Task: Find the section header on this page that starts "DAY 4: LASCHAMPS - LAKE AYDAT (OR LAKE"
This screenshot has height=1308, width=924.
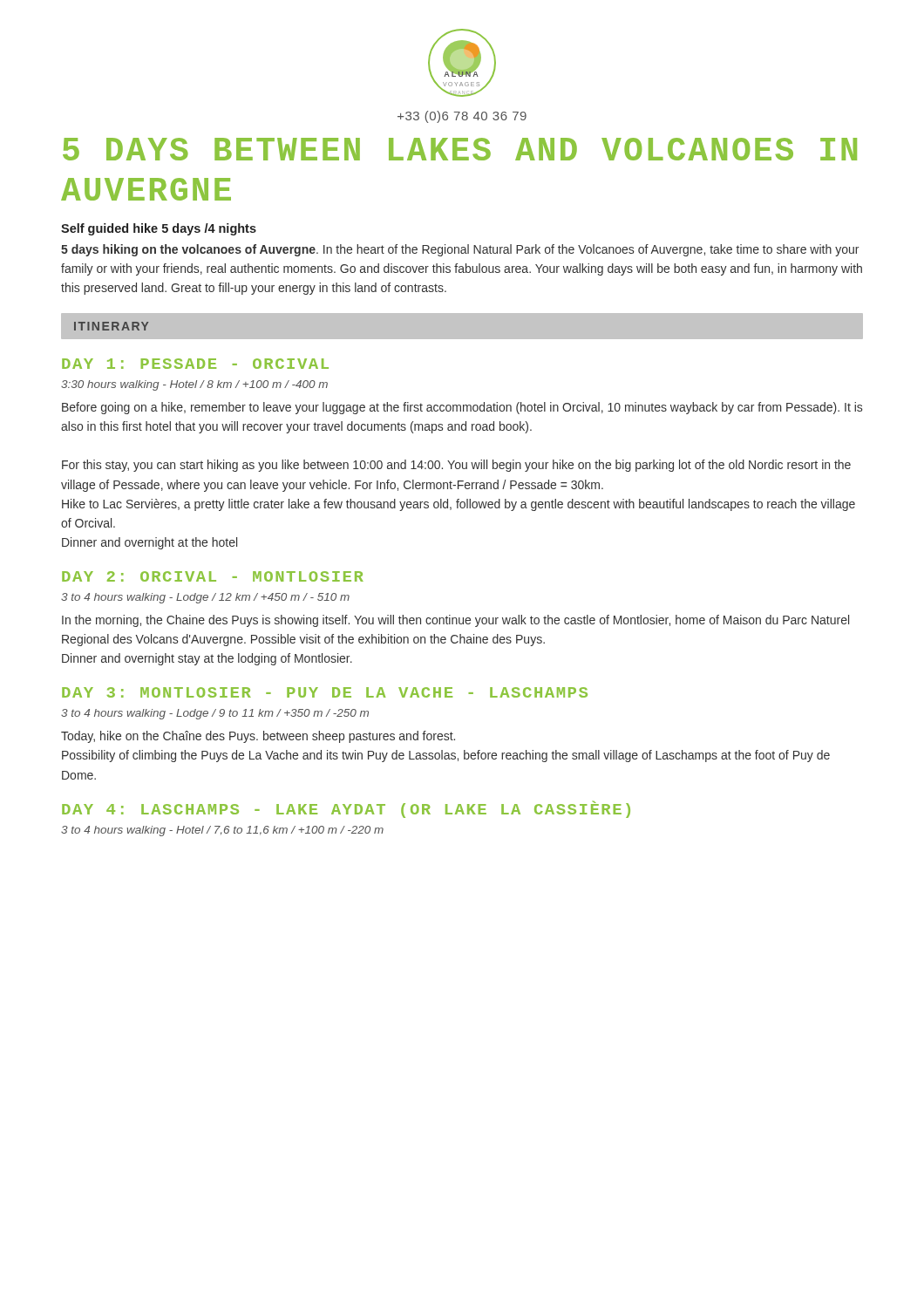Action: (x=348, y=810)
